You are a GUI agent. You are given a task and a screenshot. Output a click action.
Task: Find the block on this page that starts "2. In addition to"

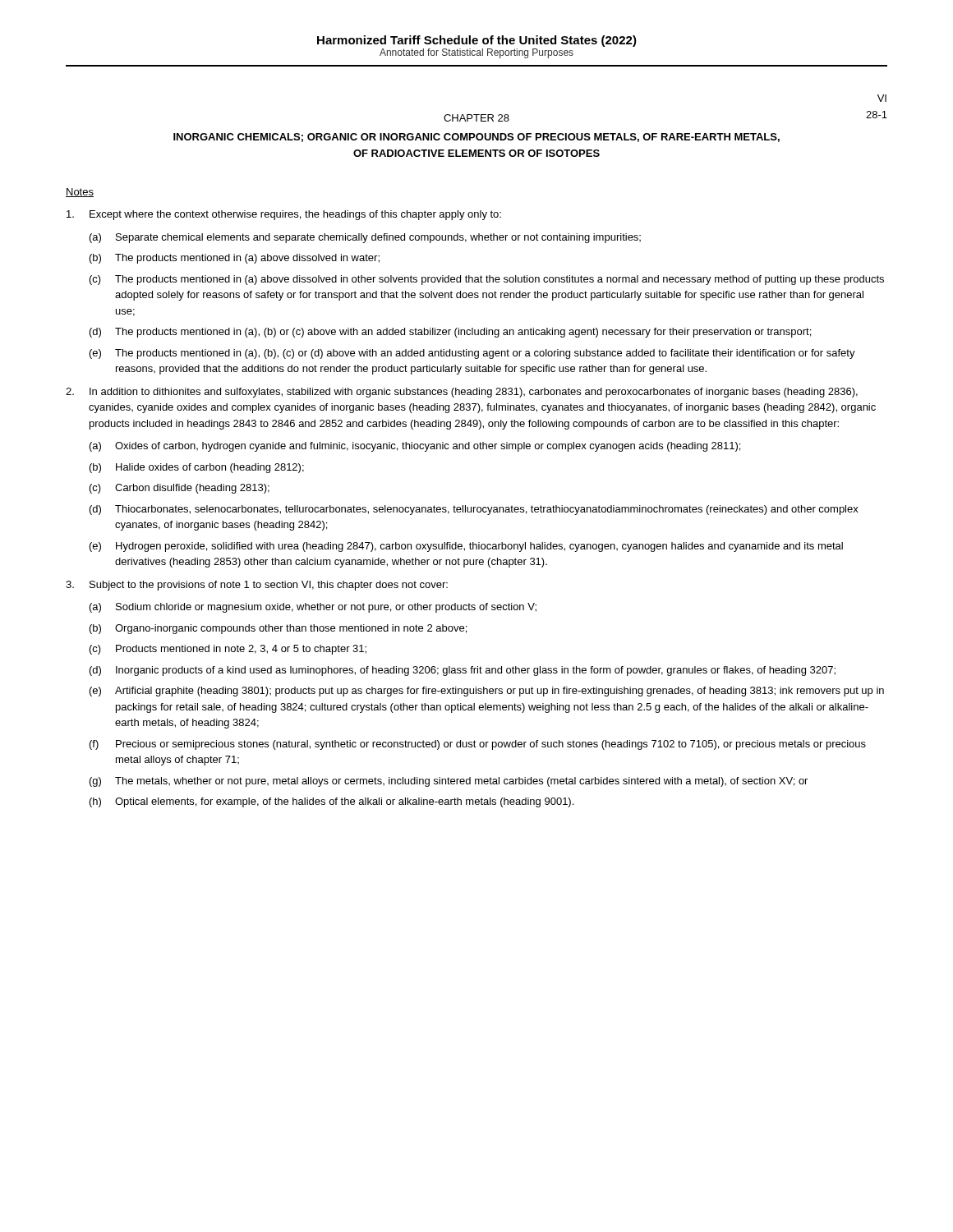point(476,407)
